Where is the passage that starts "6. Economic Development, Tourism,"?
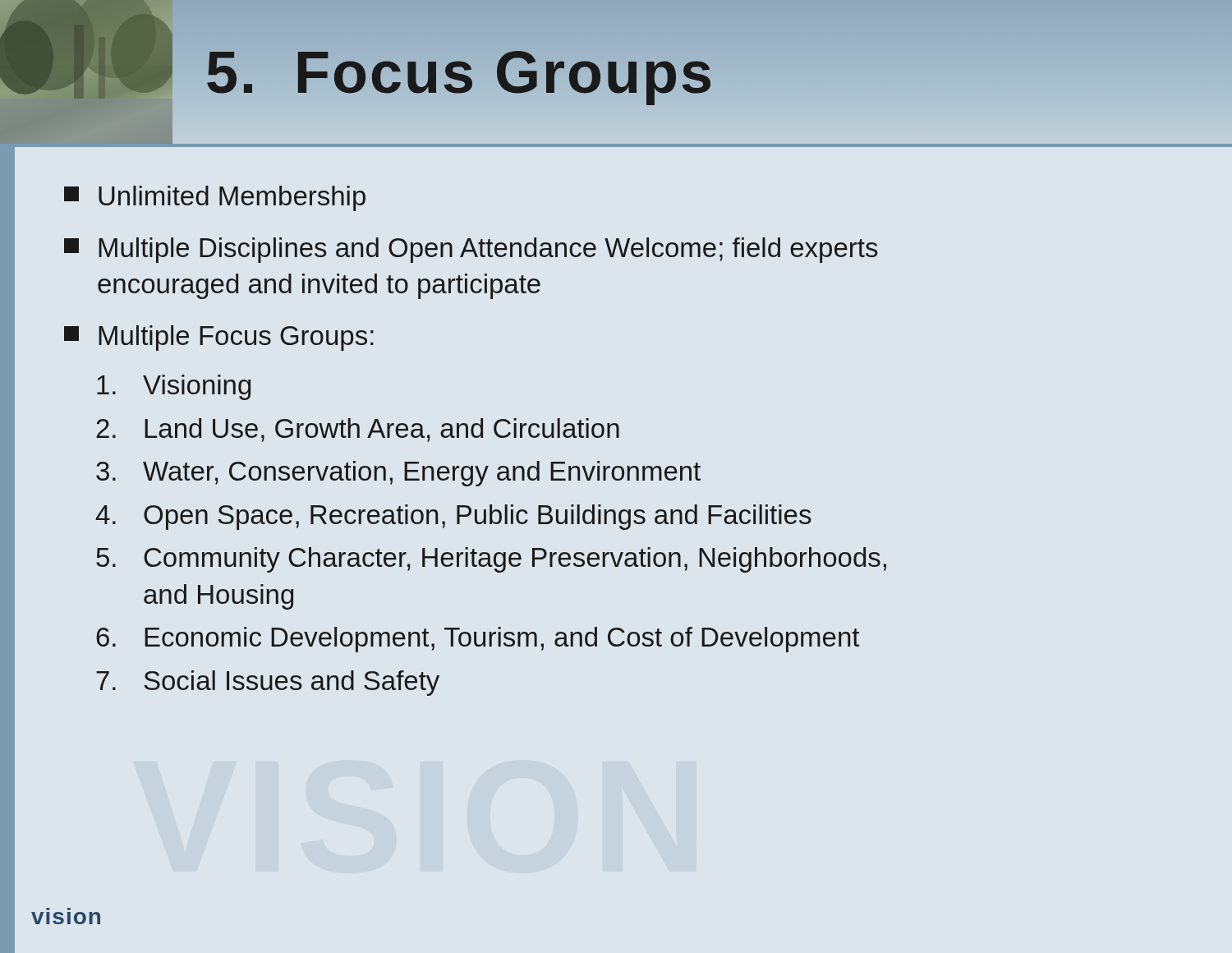 [x=477, y=638]
